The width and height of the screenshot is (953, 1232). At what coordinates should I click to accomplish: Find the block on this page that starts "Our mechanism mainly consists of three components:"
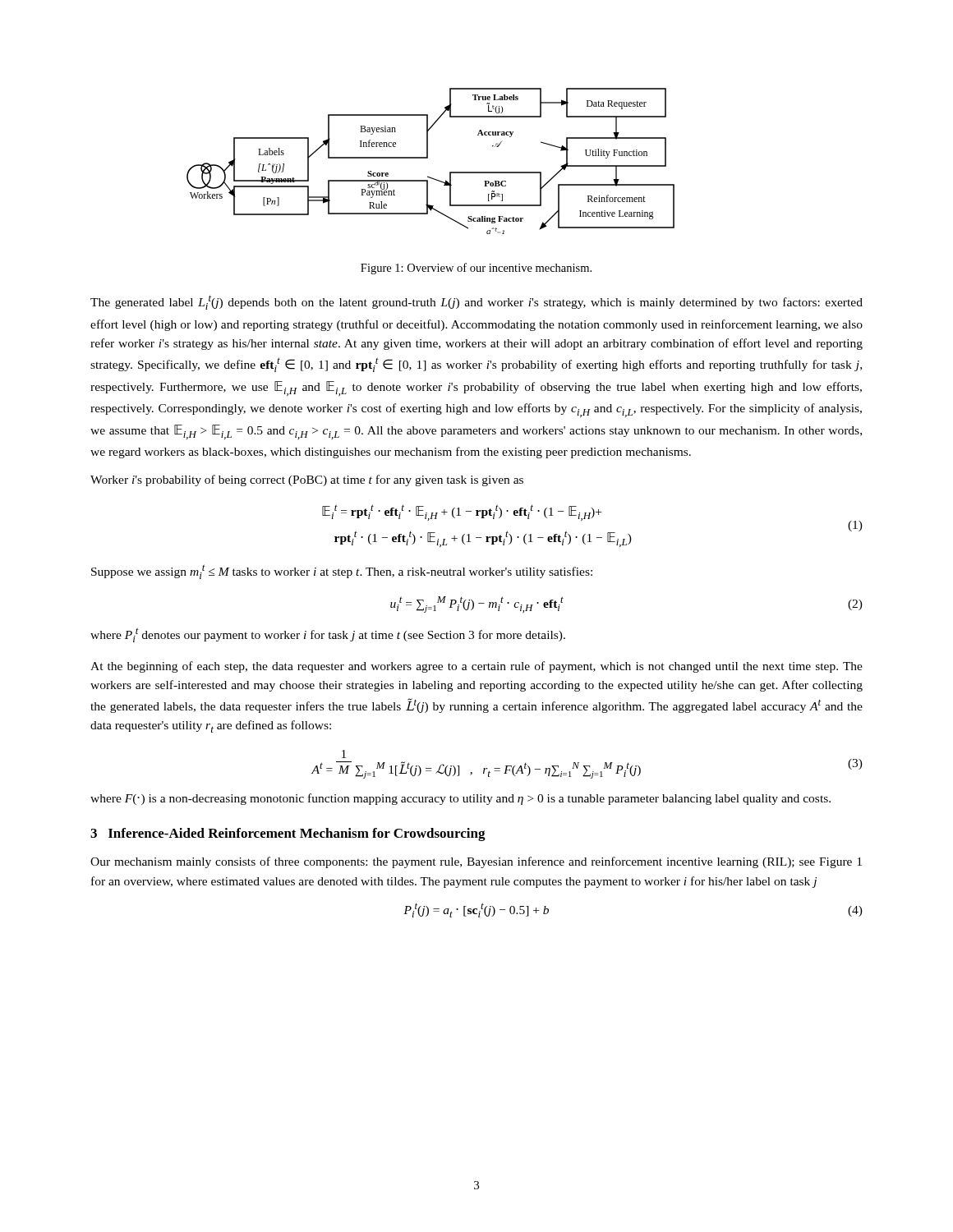point(476,871)
